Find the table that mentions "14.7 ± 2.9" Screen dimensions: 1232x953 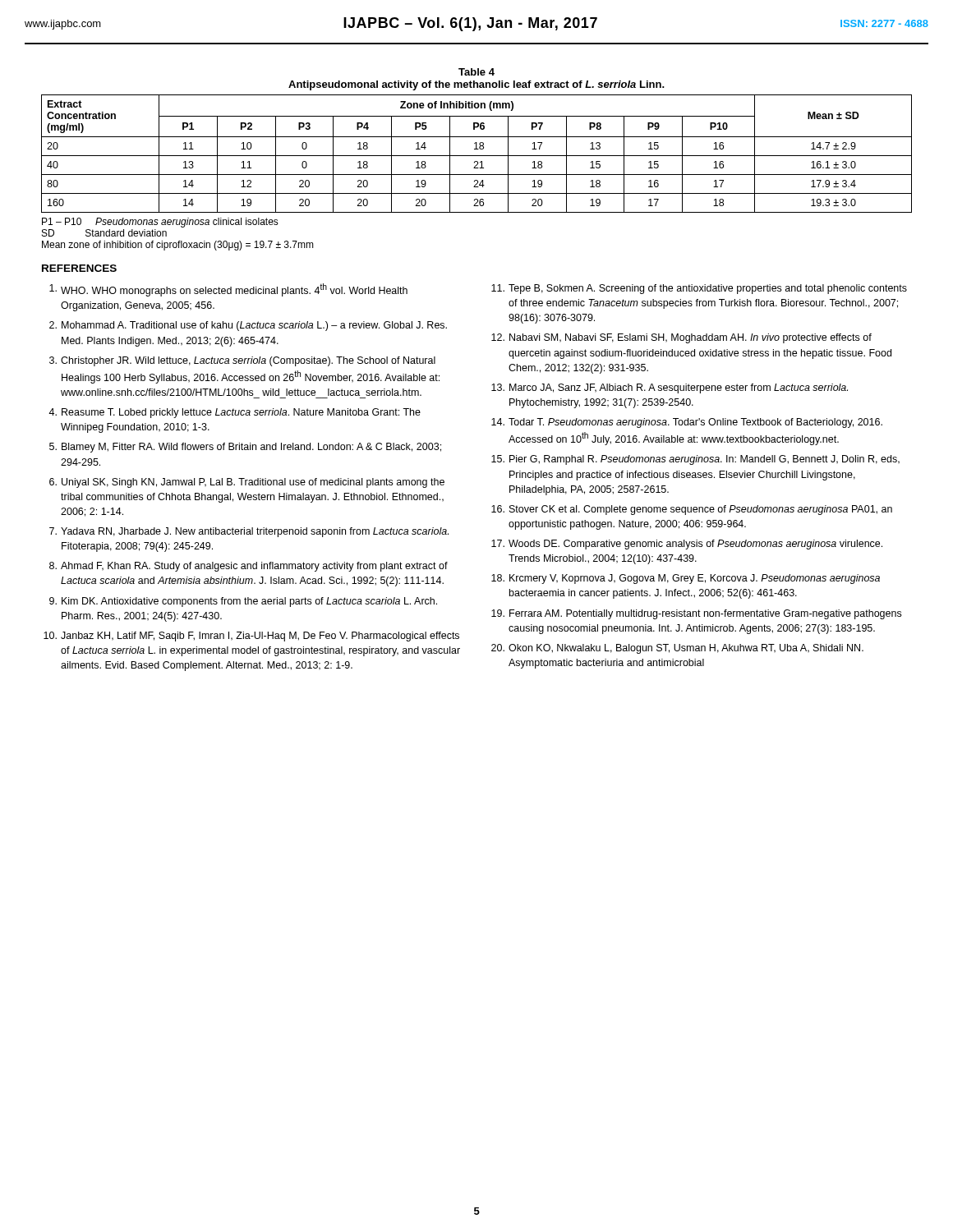tap(476, 154)
